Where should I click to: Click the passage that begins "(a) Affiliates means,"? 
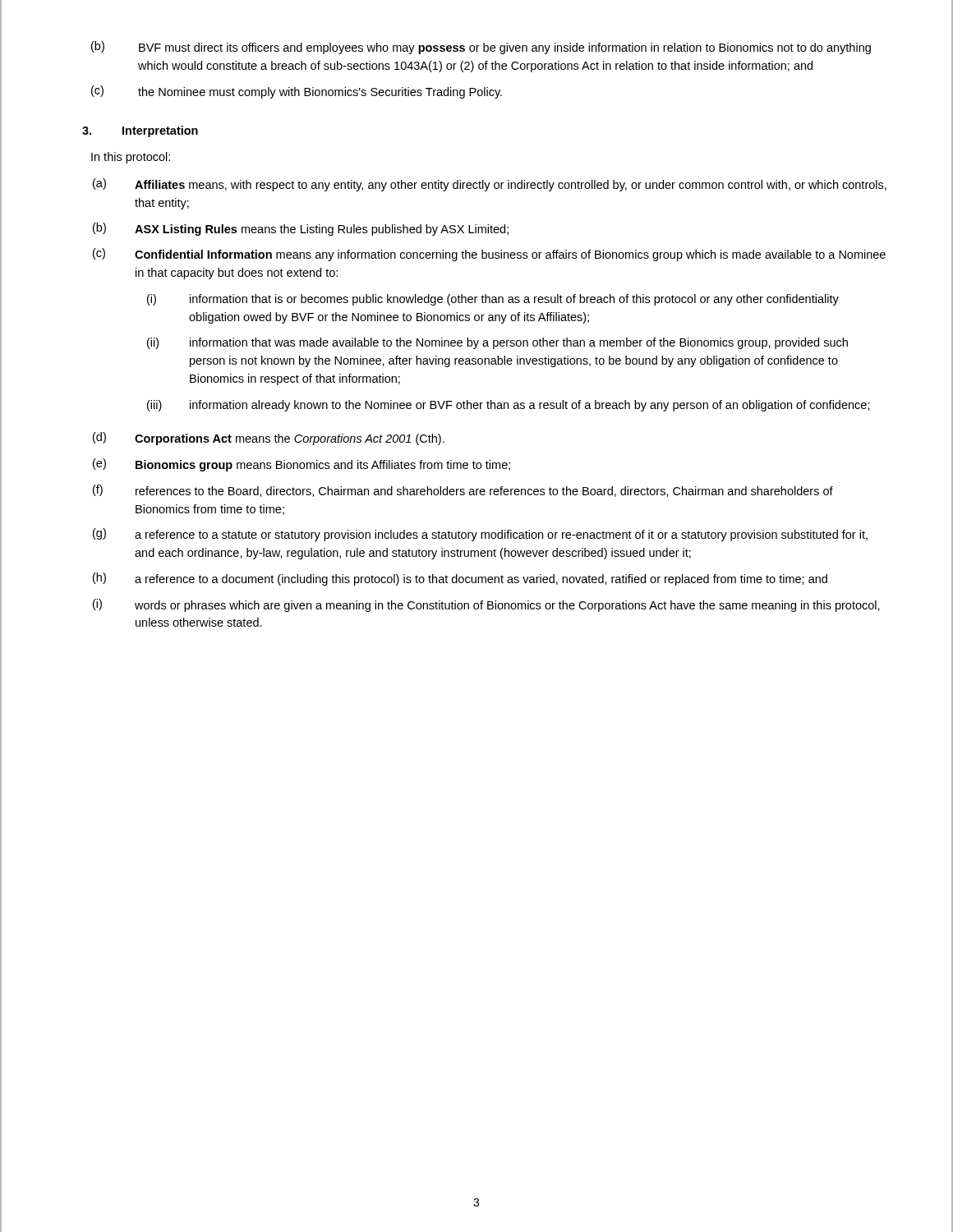(485, 194)
